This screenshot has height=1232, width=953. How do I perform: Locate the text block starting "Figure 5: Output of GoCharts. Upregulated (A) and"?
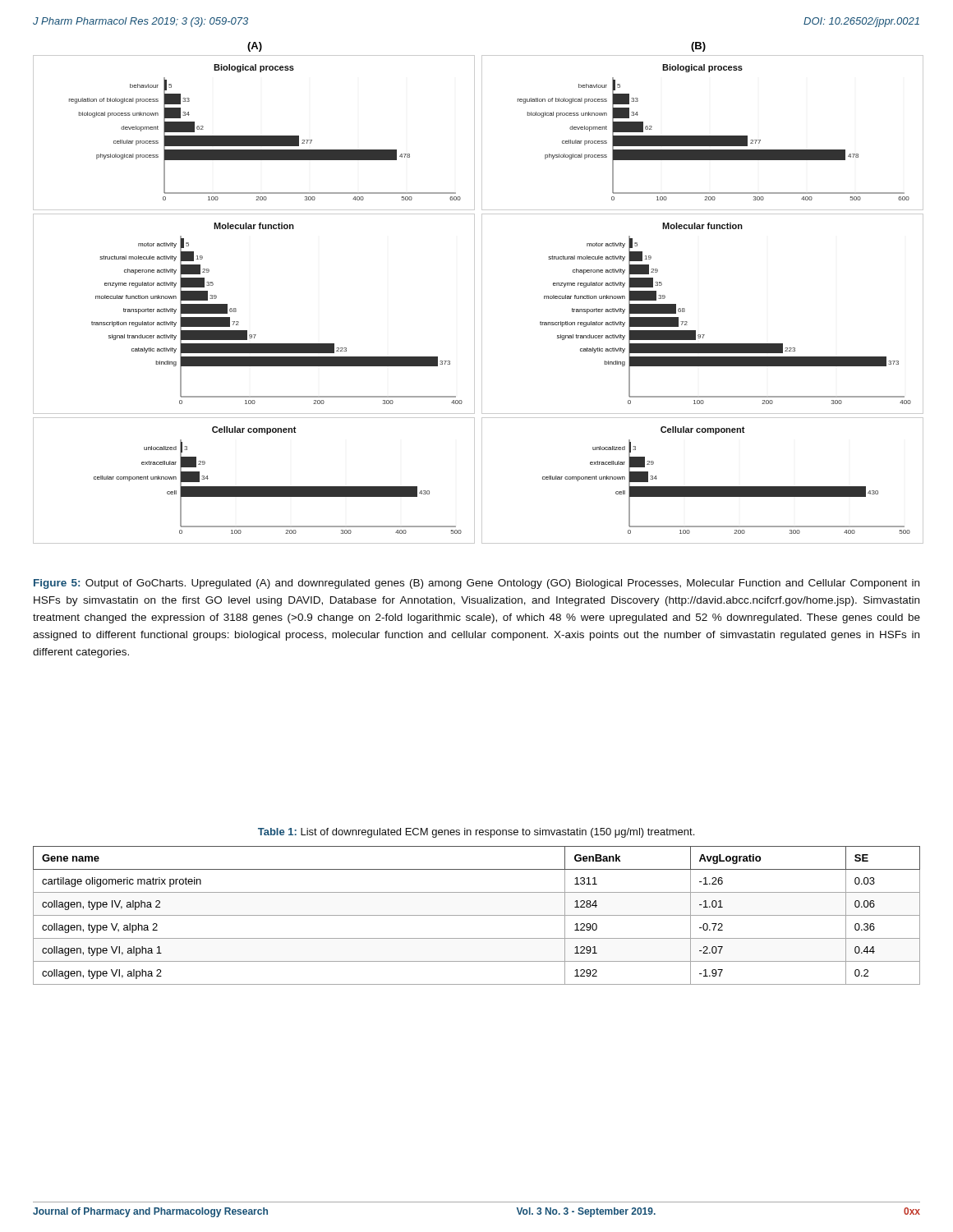(x=476, y=617)
